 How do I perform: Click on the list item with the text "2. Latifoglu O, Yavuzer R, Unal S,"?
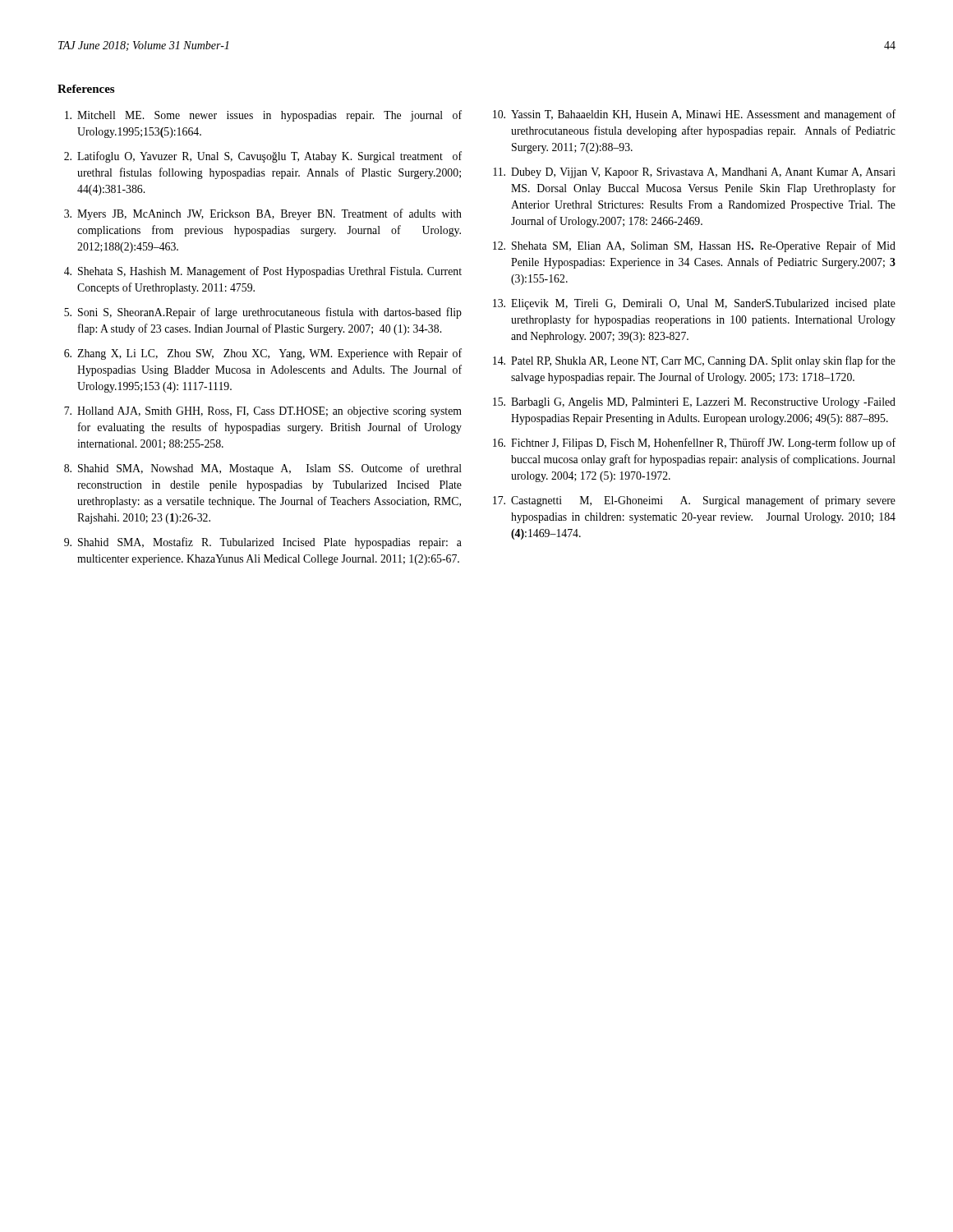[260, 173]
